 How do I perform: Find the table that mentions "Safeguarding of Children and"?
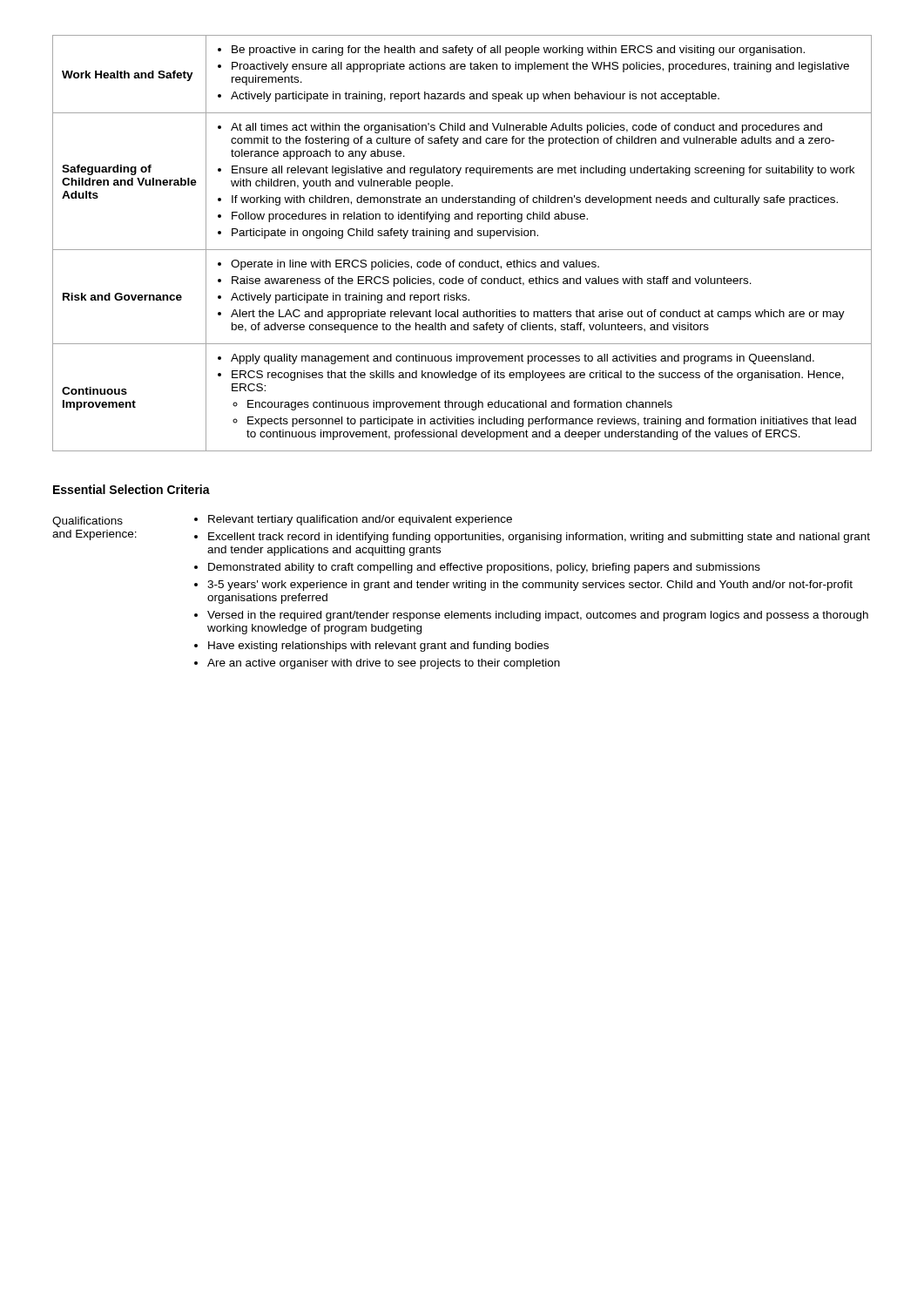click(462, 243)
